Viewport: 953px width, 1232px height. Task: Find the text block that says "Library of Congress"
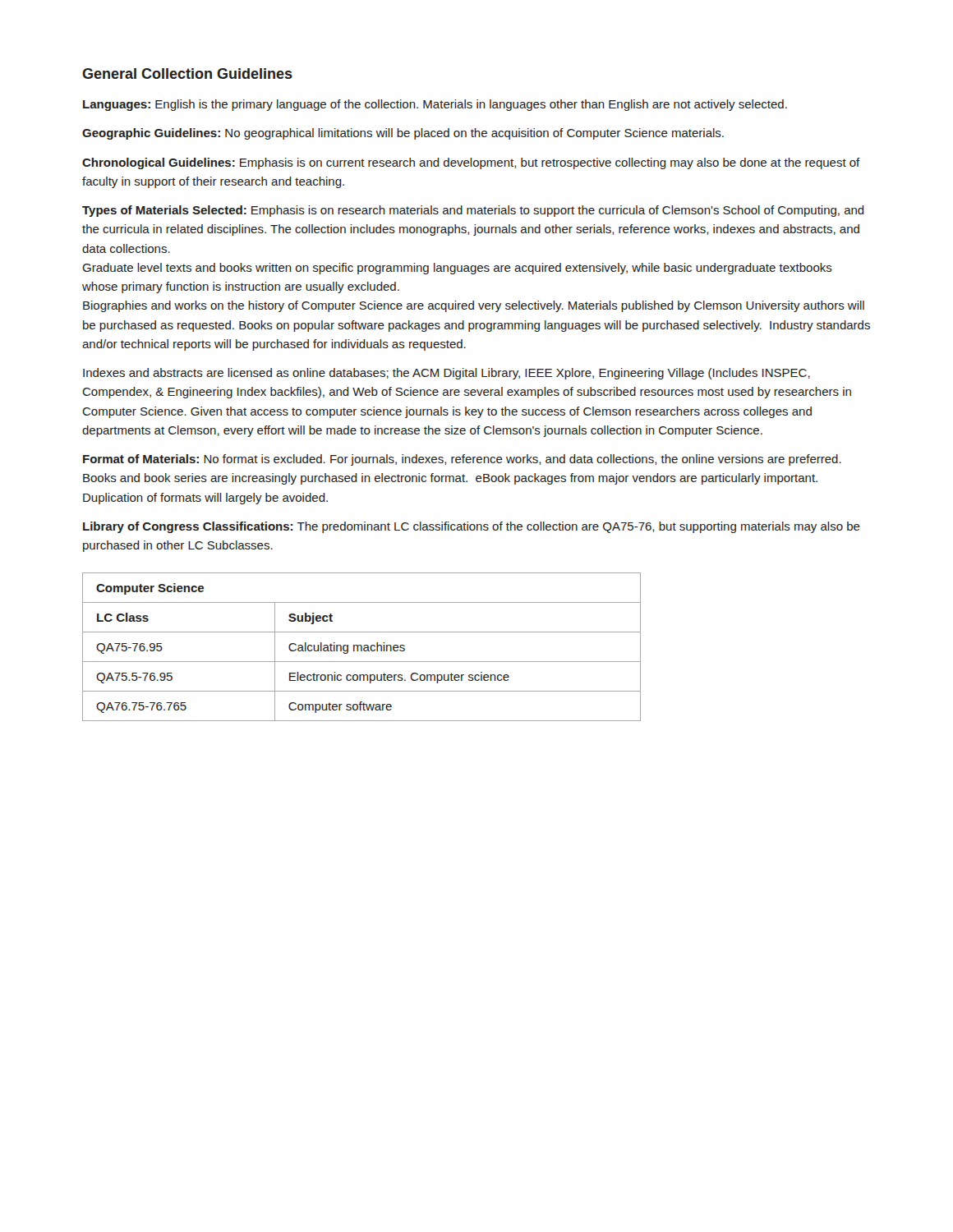[x=471, y=535]
